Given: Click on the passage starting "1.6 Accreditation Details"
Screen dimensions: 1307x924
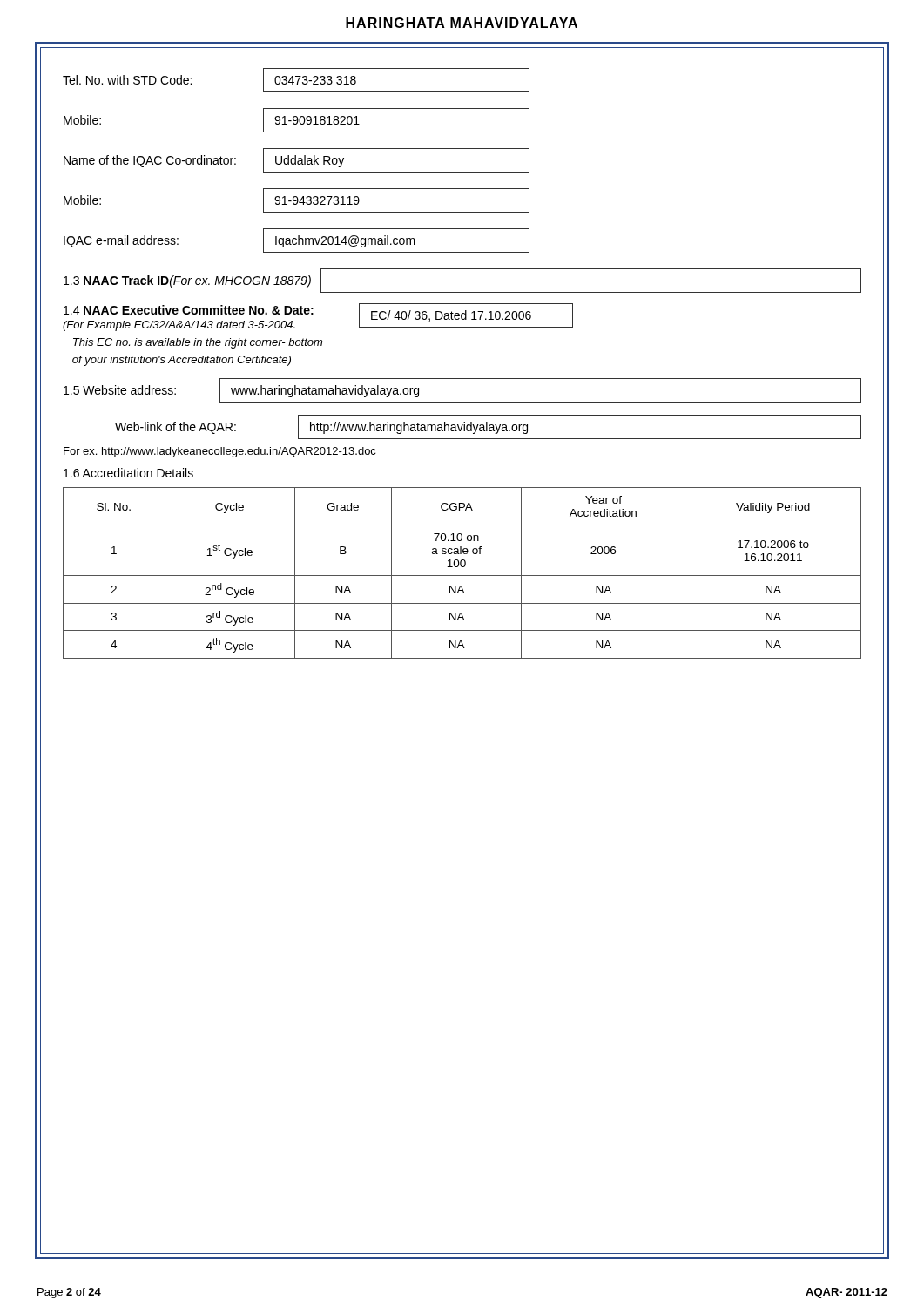Looking at the screenshot, I should point(128,473).
